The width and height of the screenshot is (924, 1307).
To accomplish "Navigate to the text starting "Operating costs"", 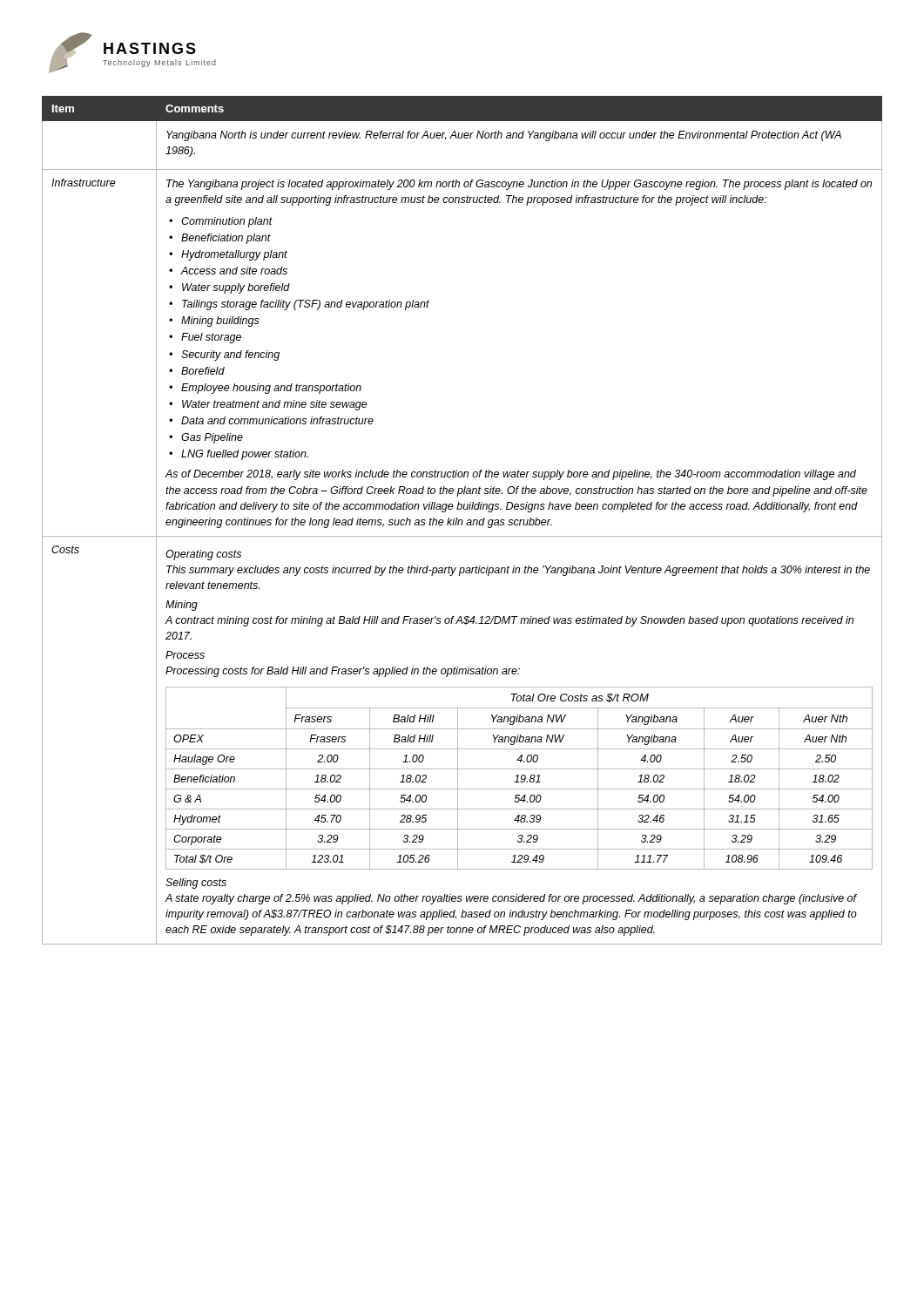I will click(204, 554).
